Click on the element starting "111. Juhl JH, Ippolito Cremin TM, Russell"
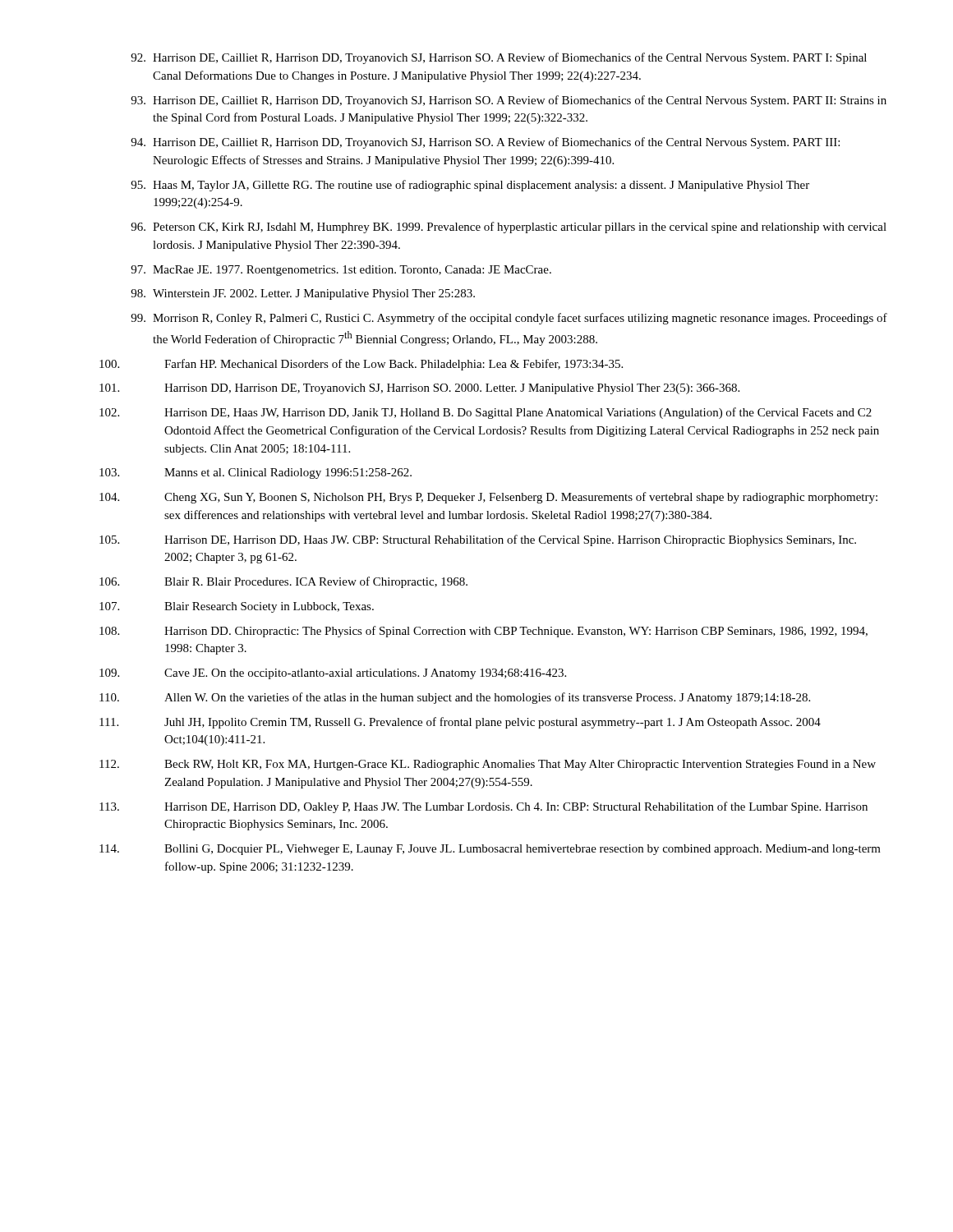The height and width of the screenshot is (1232, 953). [x=493, y=731]
